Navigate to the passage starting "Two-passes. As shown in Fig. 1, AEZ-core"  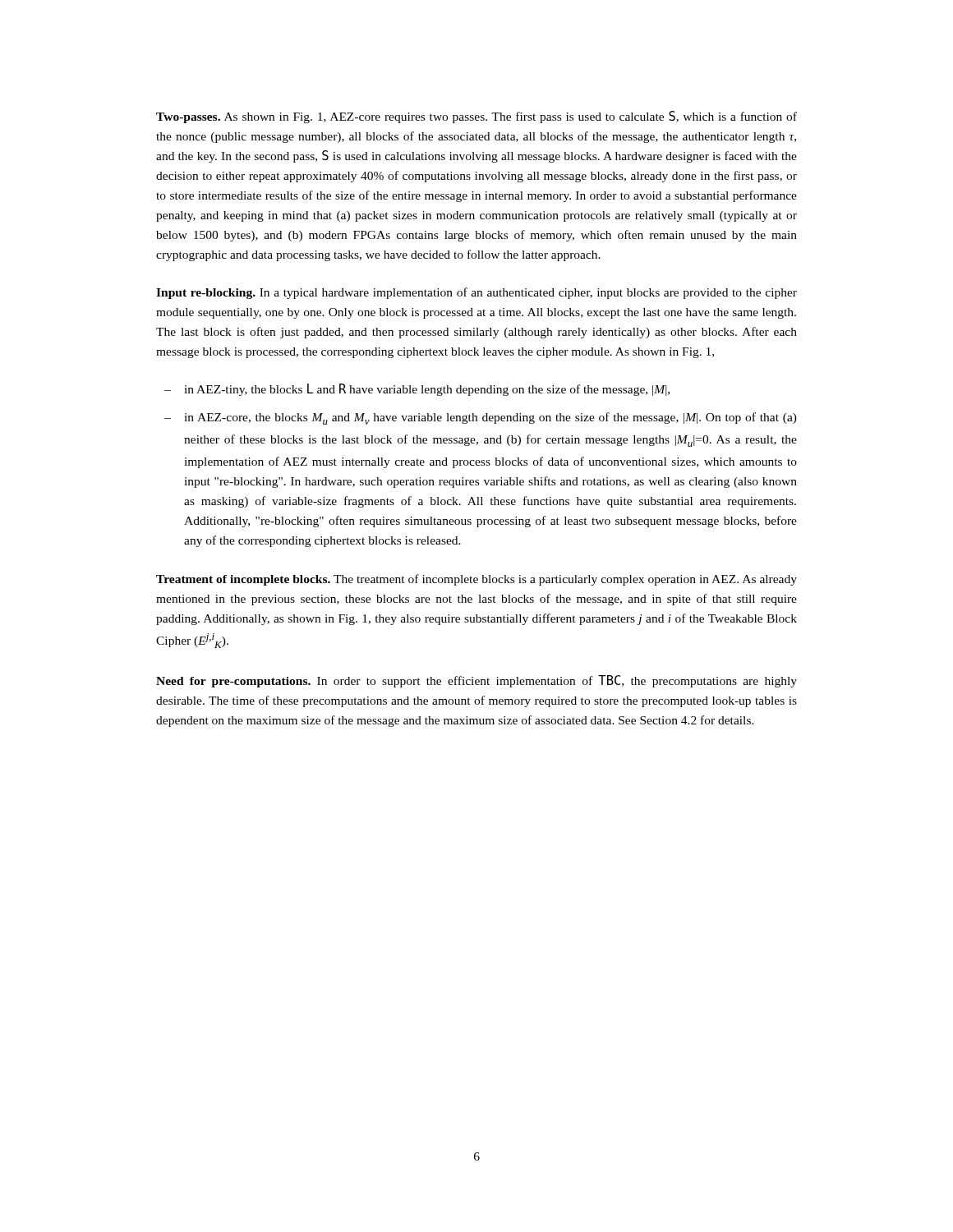tap(476, 186)
